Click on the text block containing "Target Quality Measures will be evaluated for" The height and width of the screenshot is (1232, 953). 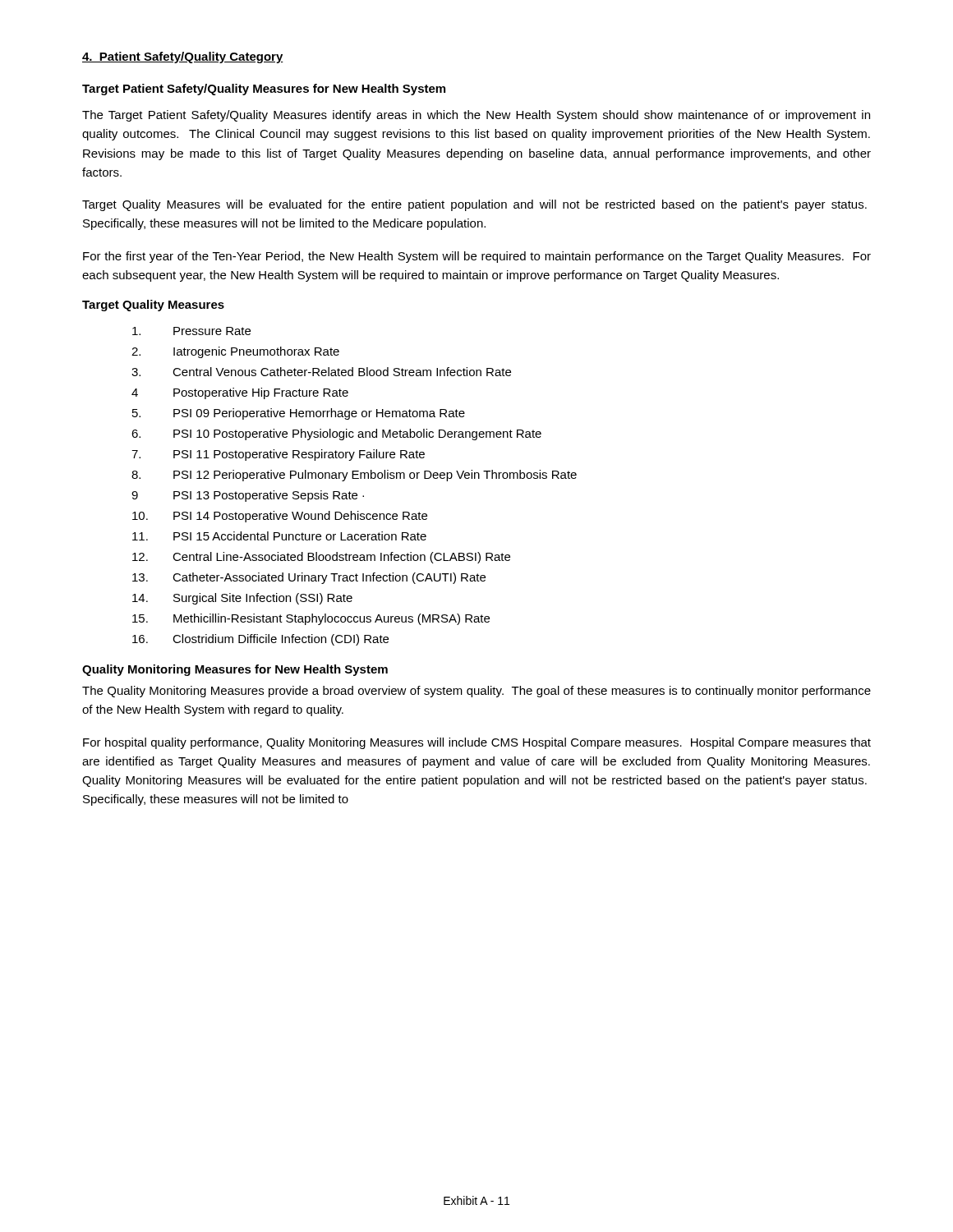(476, 214)
